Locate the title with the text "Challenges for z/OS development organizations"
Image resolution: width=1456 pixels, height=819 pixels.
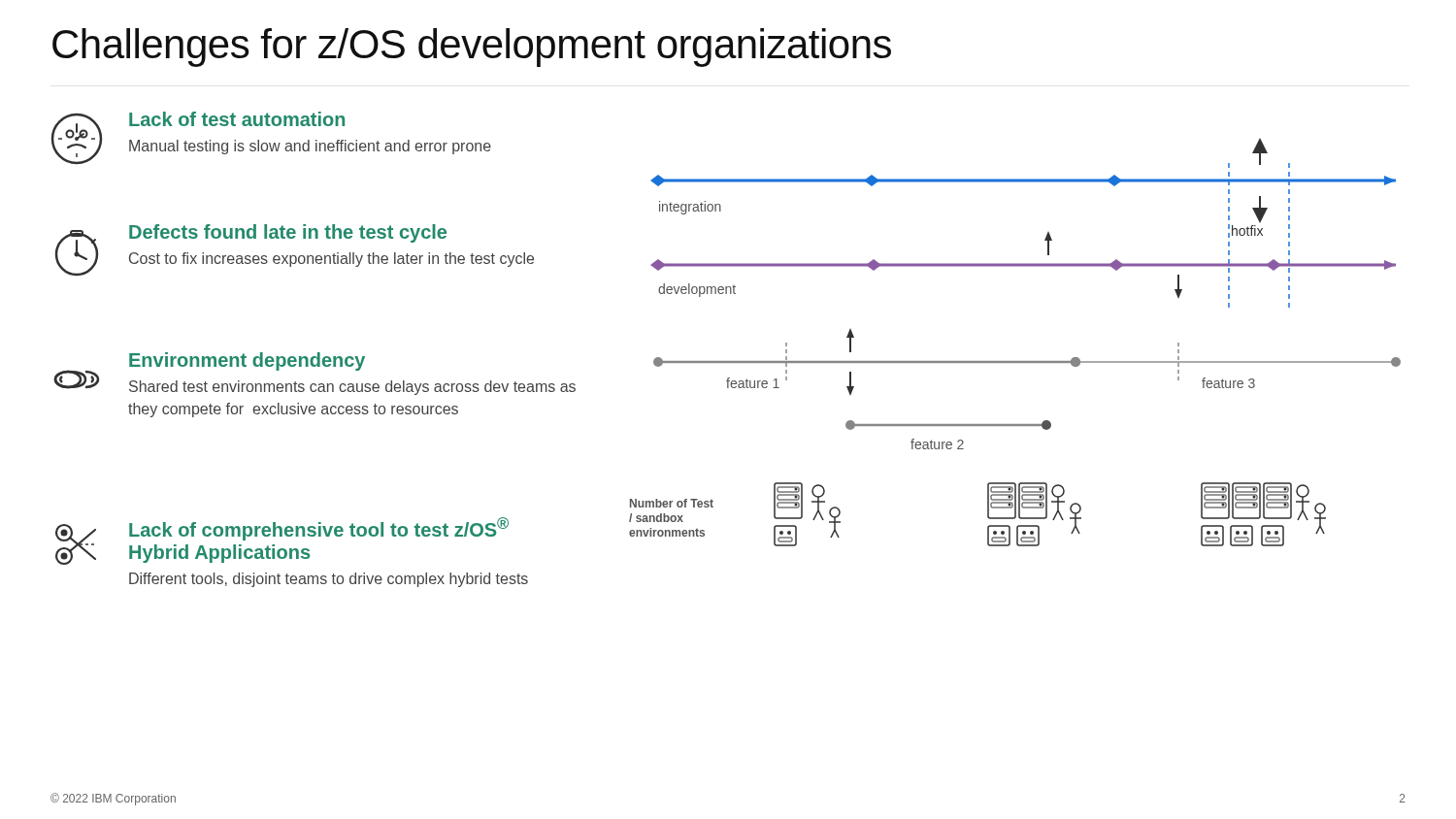click(471, 44)
